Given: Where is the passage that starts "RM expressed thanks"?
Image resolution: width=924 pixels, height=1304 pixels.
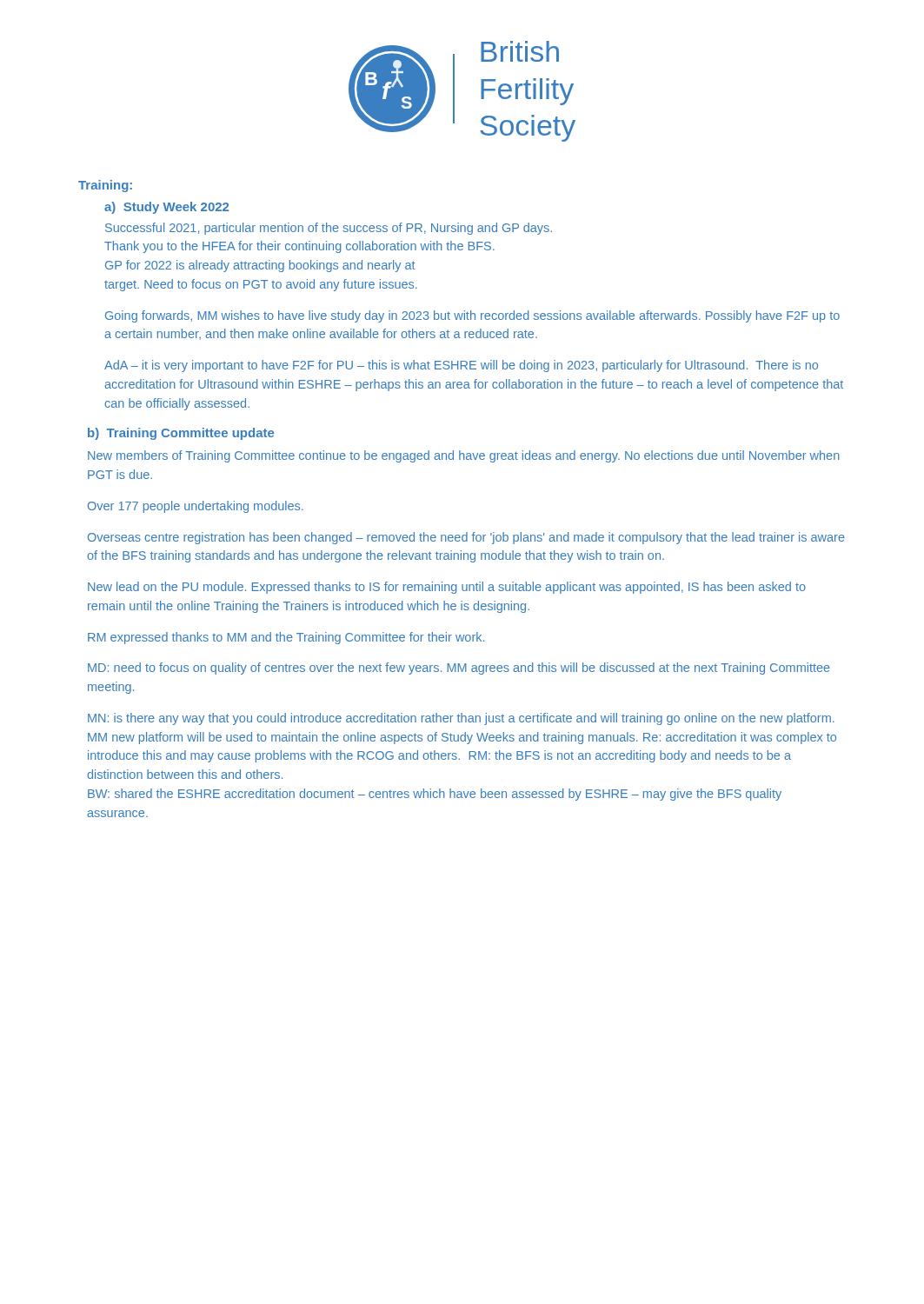Looking at the screenshot, I should (x=286, y=637).
